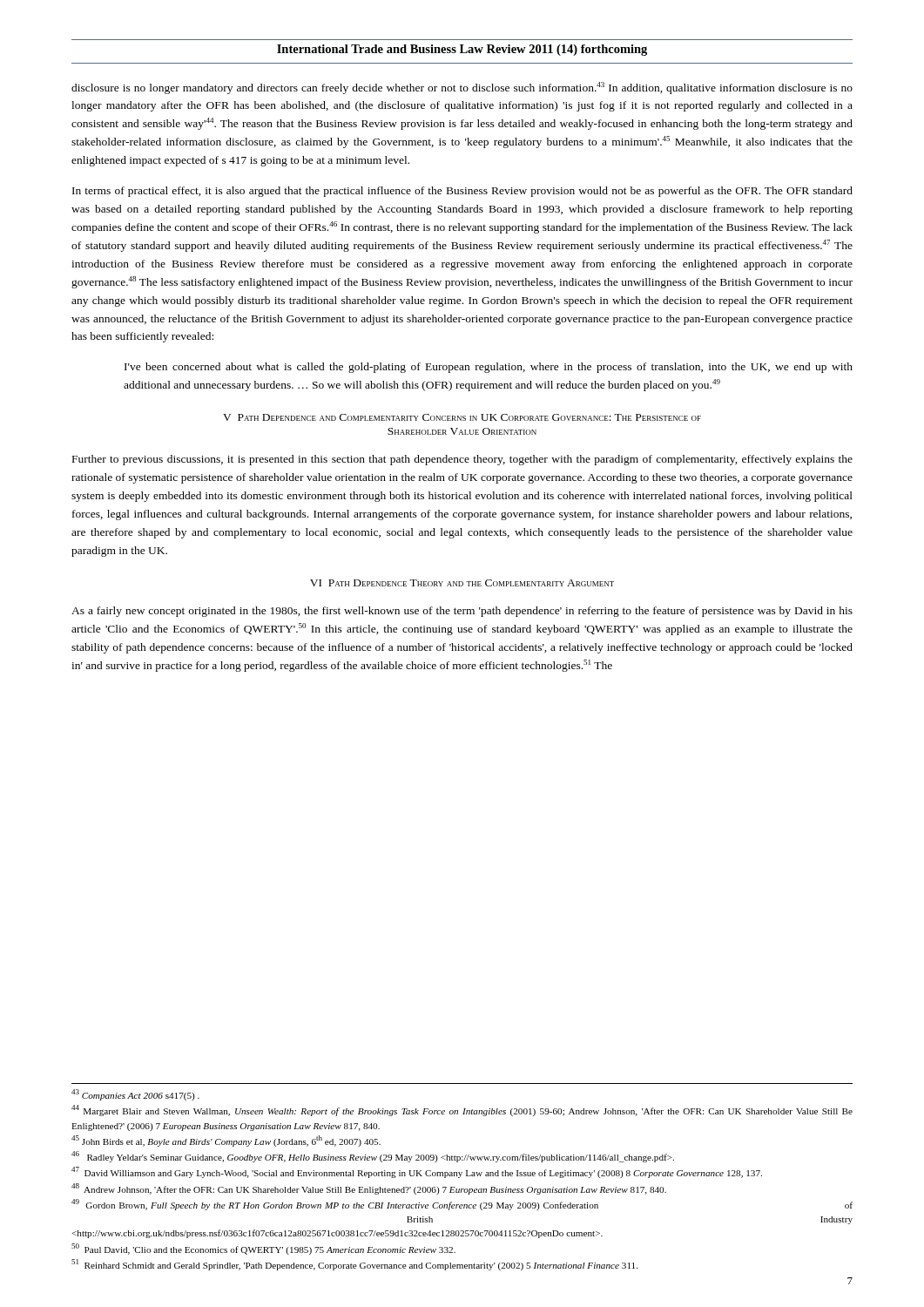Navigate to the text block starting "50 Paul David, 'Clio and"
Viewport: 924px width, 1307px height.
(264, 1248)
